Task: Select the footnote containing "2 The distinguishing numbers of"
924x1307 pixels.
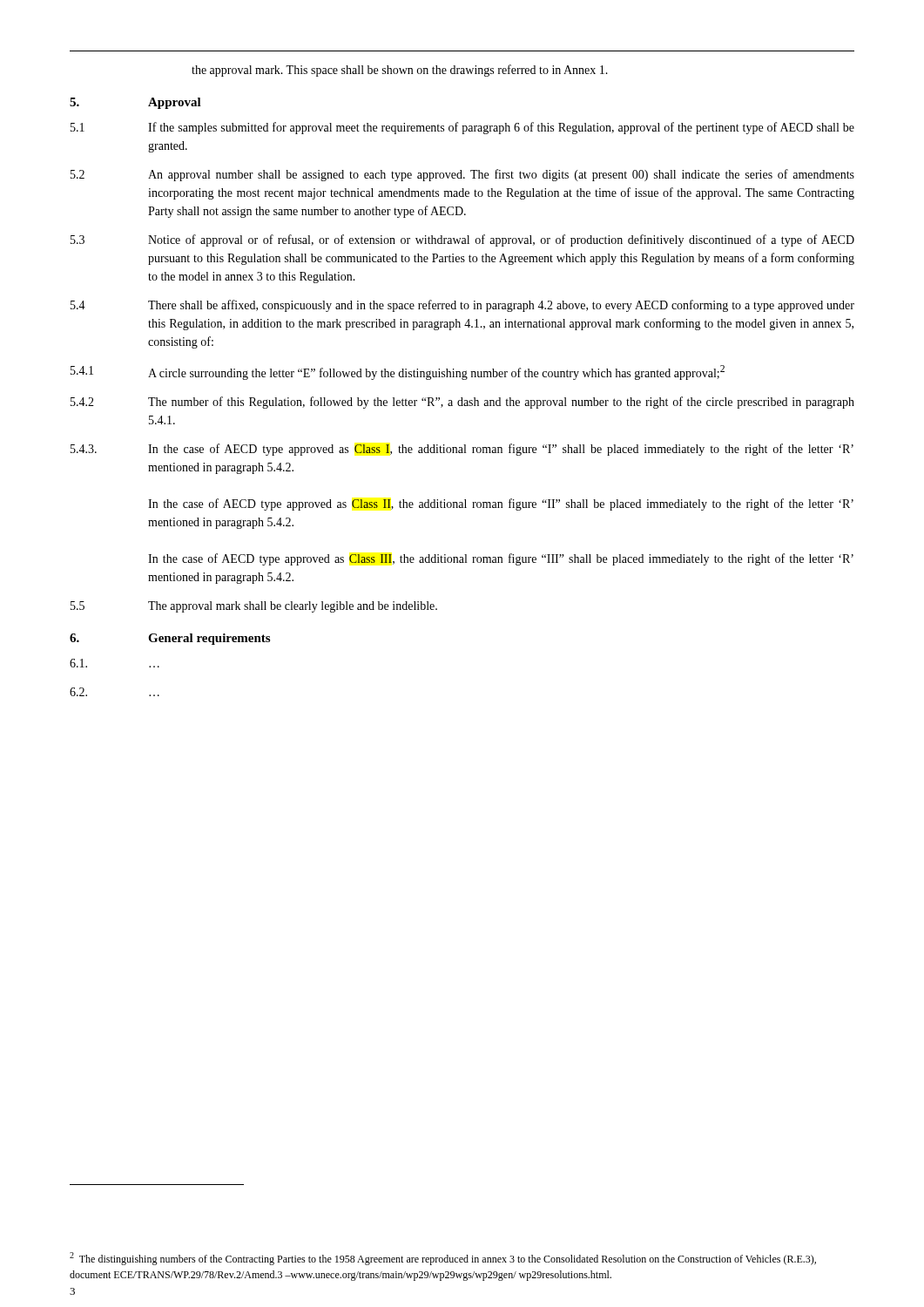Action: click(x=443, y=1266)
